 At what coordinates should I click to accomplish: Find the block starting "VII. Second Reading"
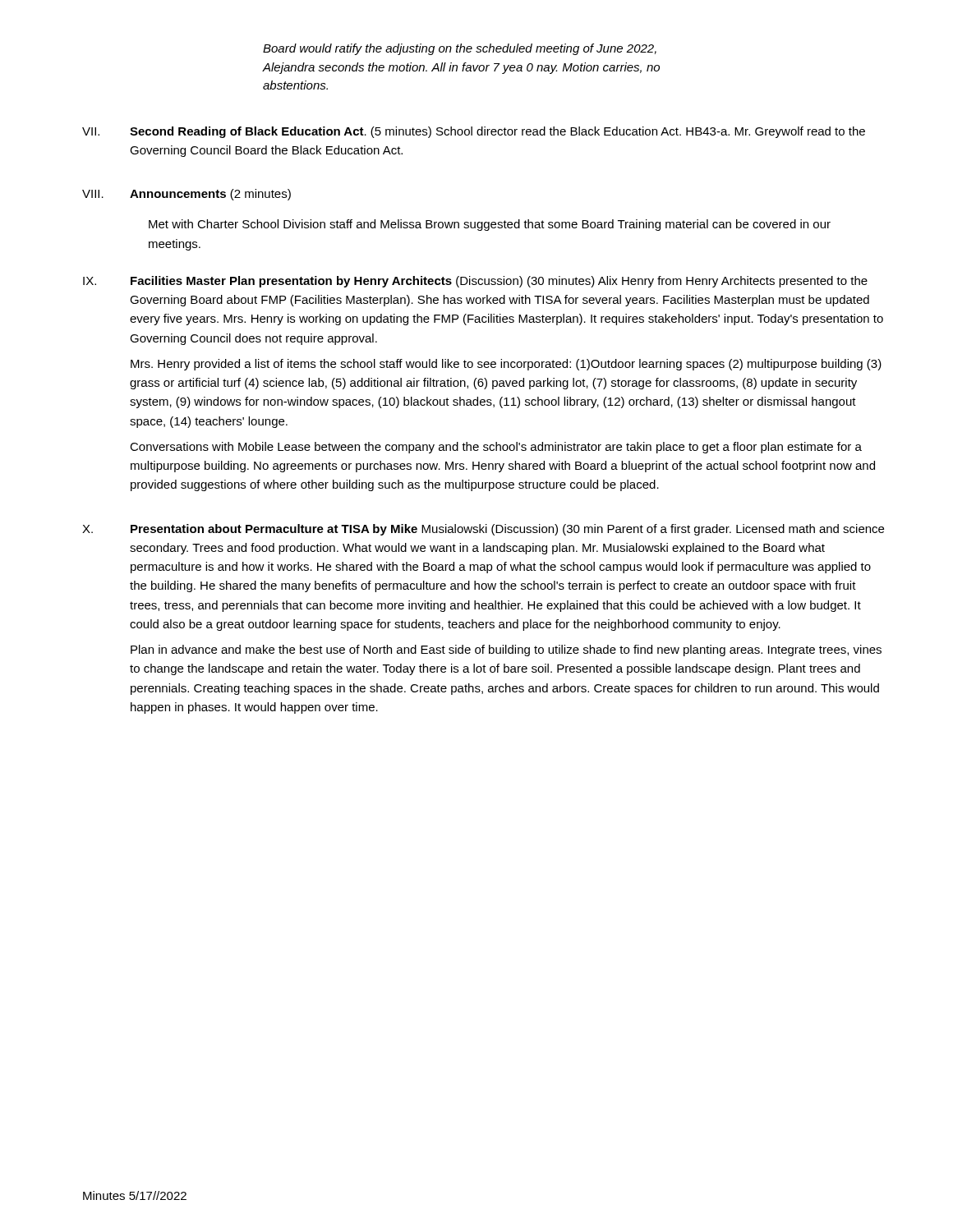[x=485, y=144]
